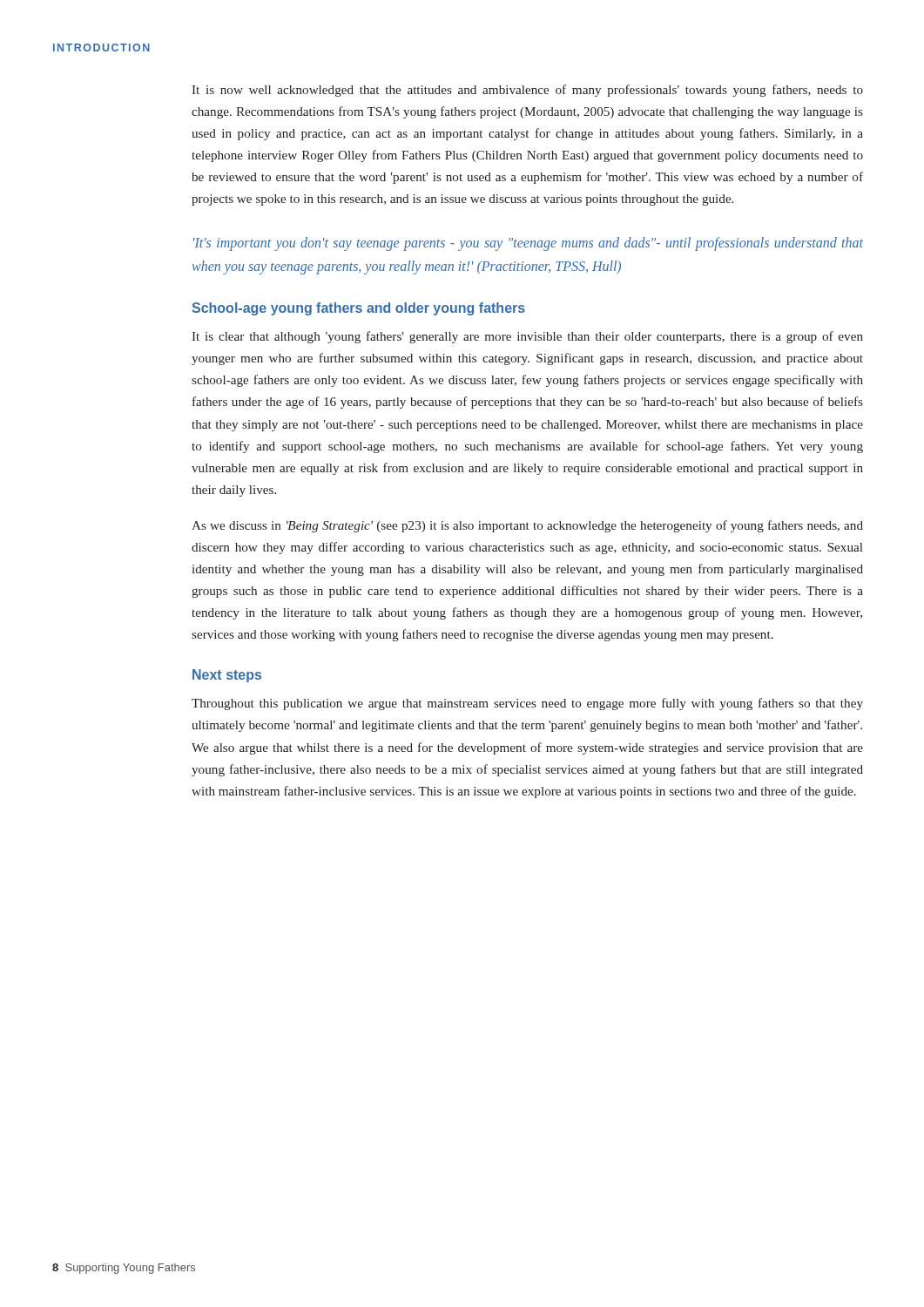Click on the text block that says "As we discuss in 'Being Strategic' (see"
924x1307 pixels.
click(x=527, y=579)
